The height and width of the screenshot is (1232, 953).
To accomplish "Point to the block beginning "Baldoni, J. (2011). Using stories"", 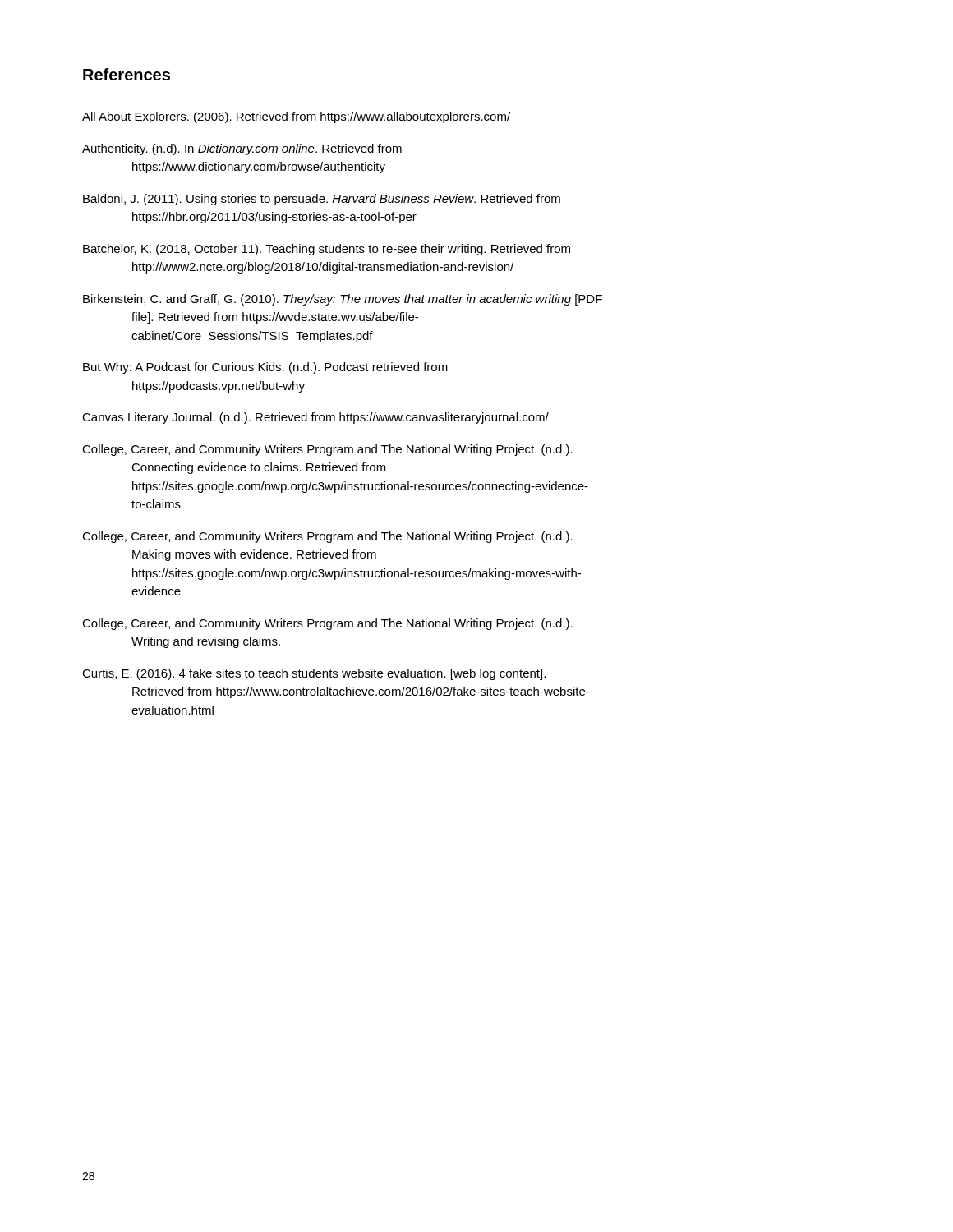I will [x=476, y=208].
